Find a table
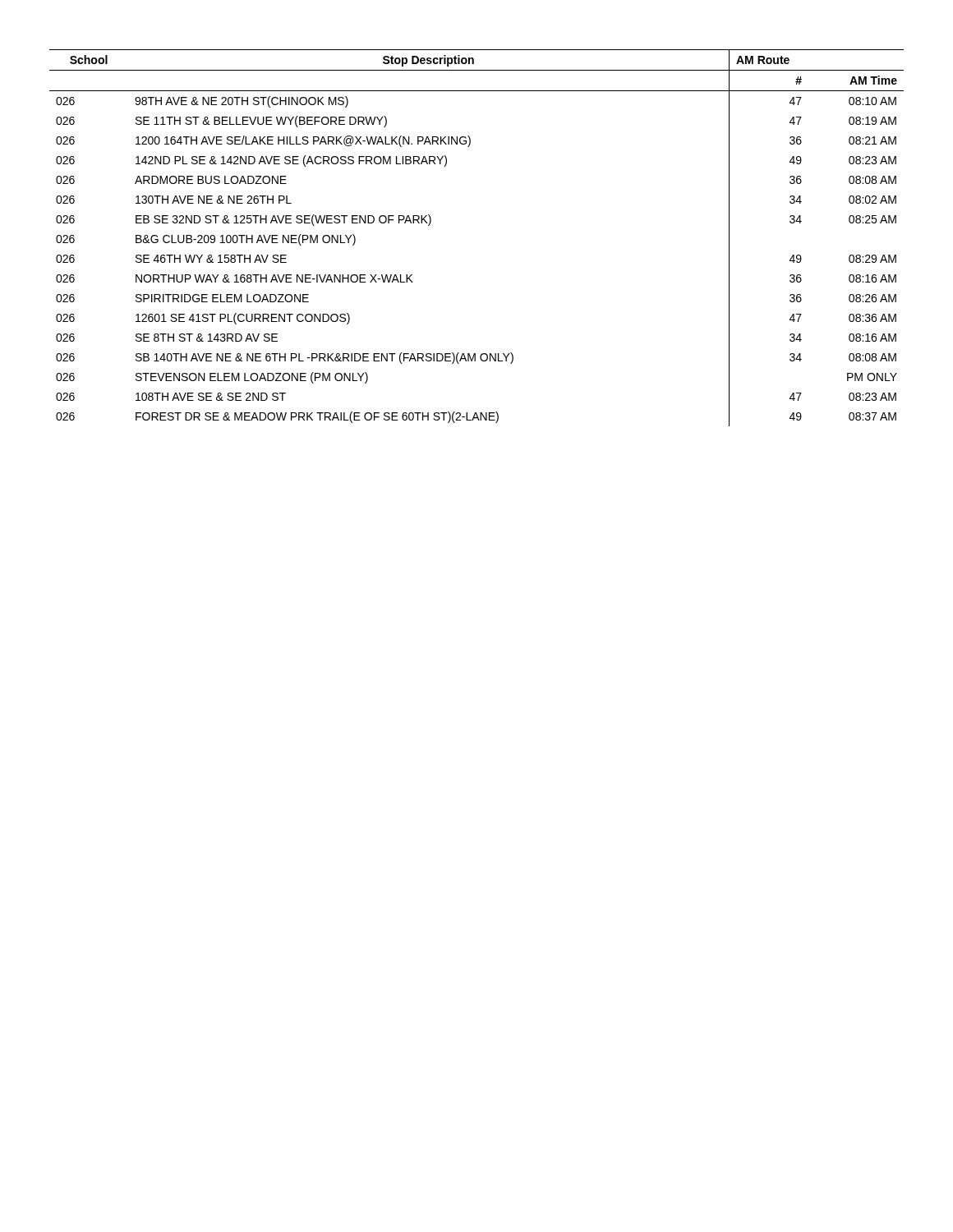The image size is (953, 1232). click(476, 238)
